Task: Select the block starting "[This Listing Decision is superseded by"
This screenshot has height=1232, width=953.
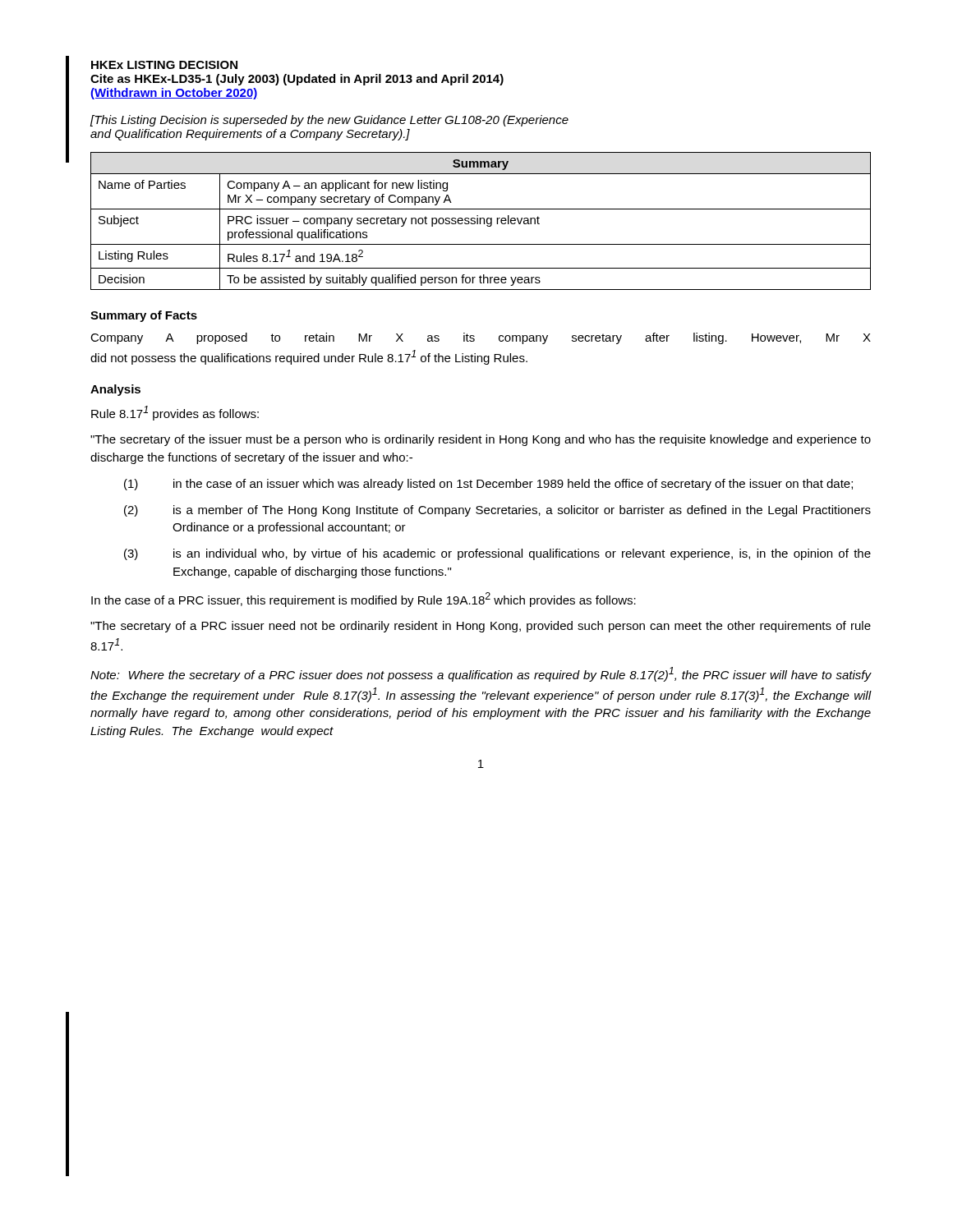Action: 331,126
